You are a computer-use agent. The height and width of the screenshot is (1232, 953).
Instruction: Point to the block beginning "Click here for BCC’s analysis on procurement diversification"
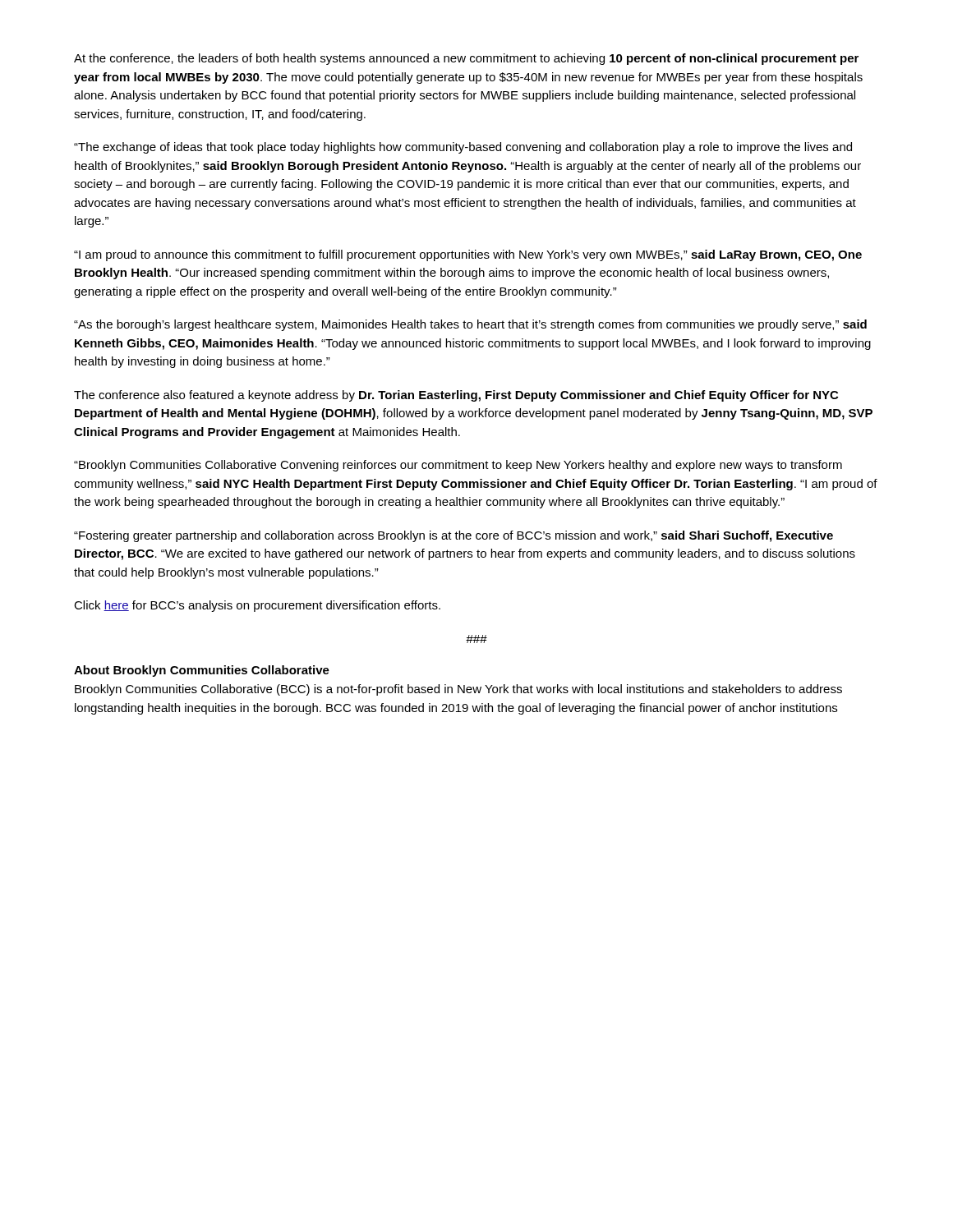tap(258, 605)
